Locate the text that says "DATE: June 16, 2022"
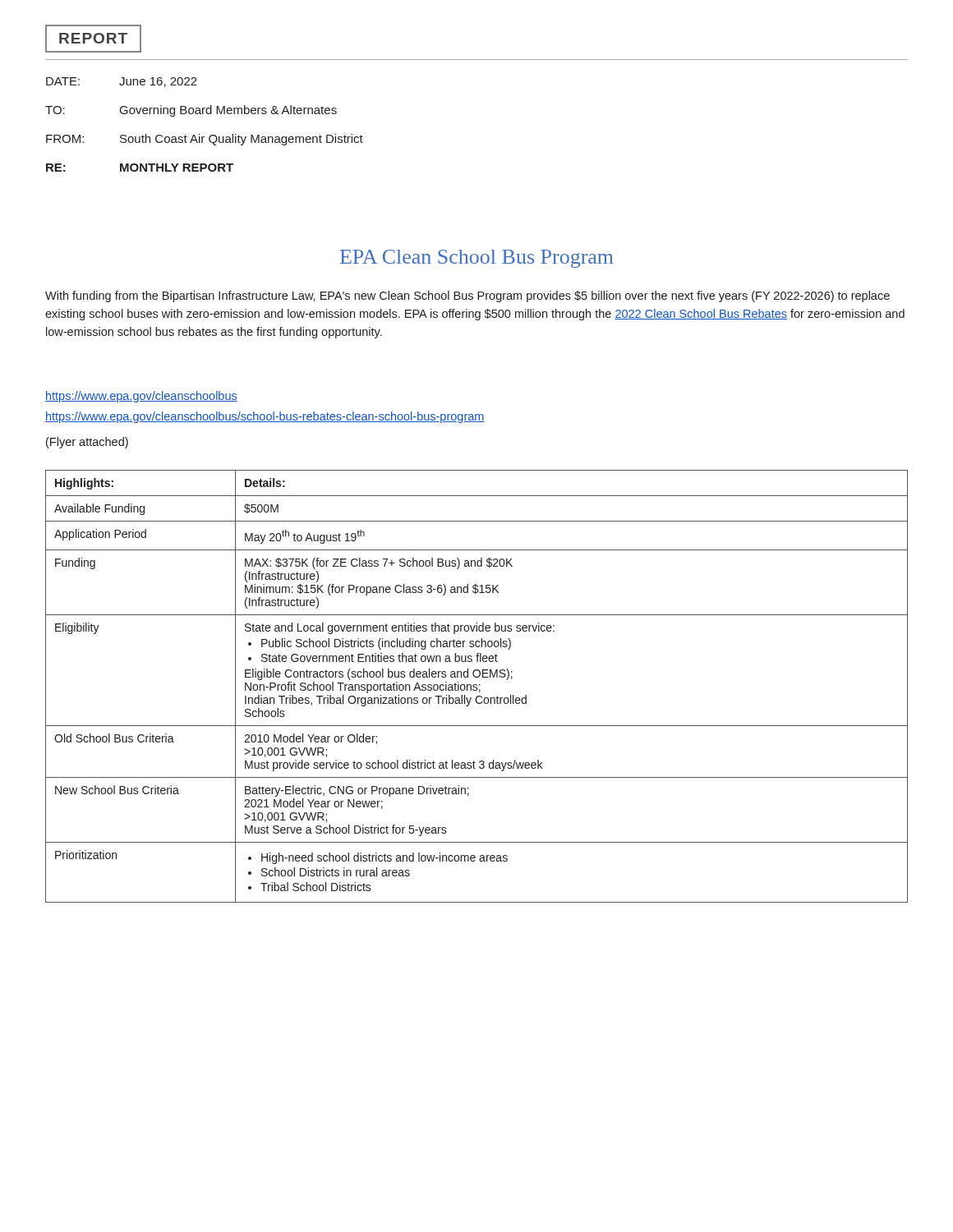 pos(121,81)
